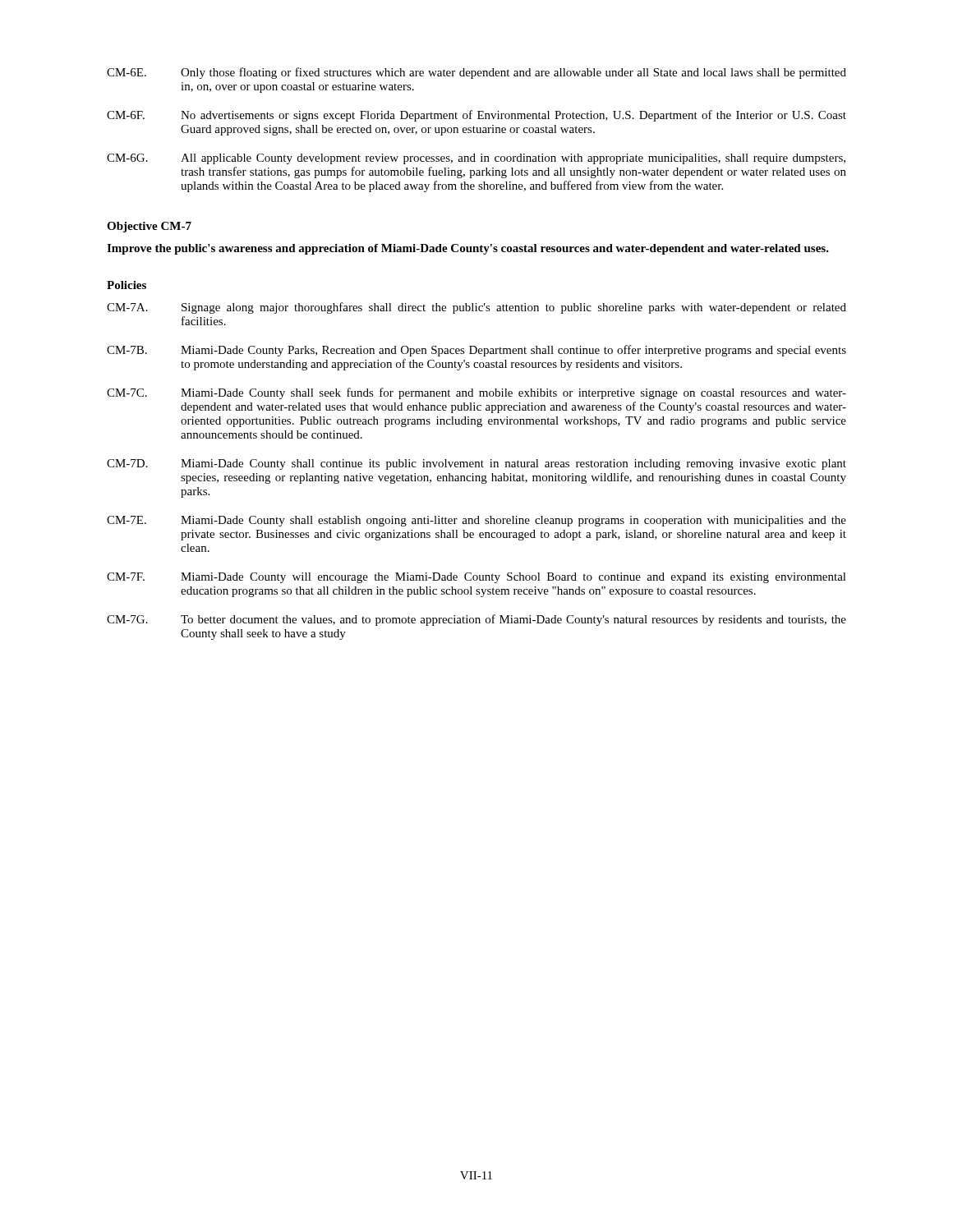
Task: Select the region starting "CM-6F. No advertisements or signs except Florida"
Action: point(476,122)
